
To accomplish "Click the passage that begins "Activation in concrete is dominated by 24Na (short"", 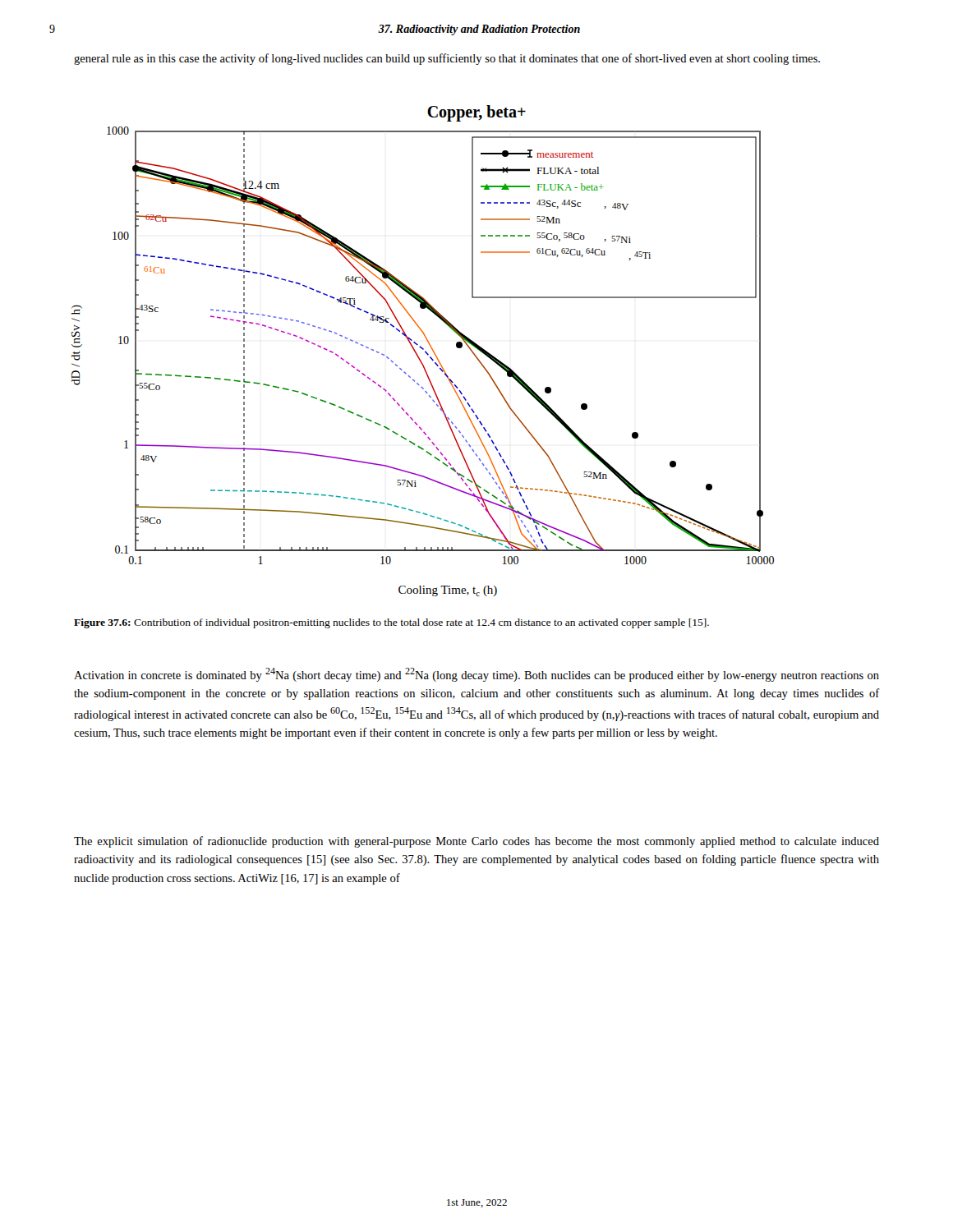I will pos(476,702).
